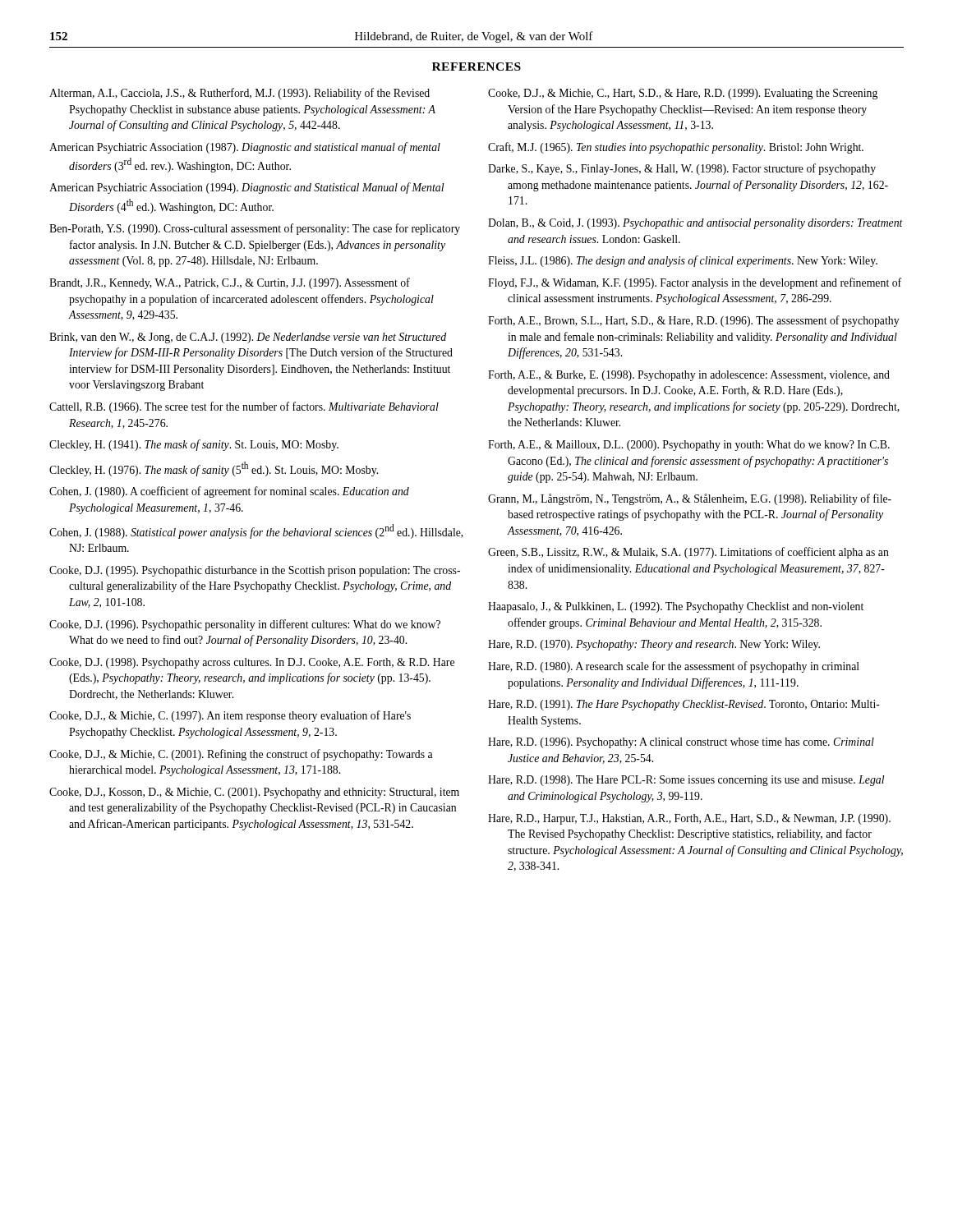Find the block on this page that starts "Brandt, J.R., Kennedy, W.A., Patrick, C.J., & Curtin,"
The width and height of the screenshot is (953, 1232).
[x=241, y=299]
